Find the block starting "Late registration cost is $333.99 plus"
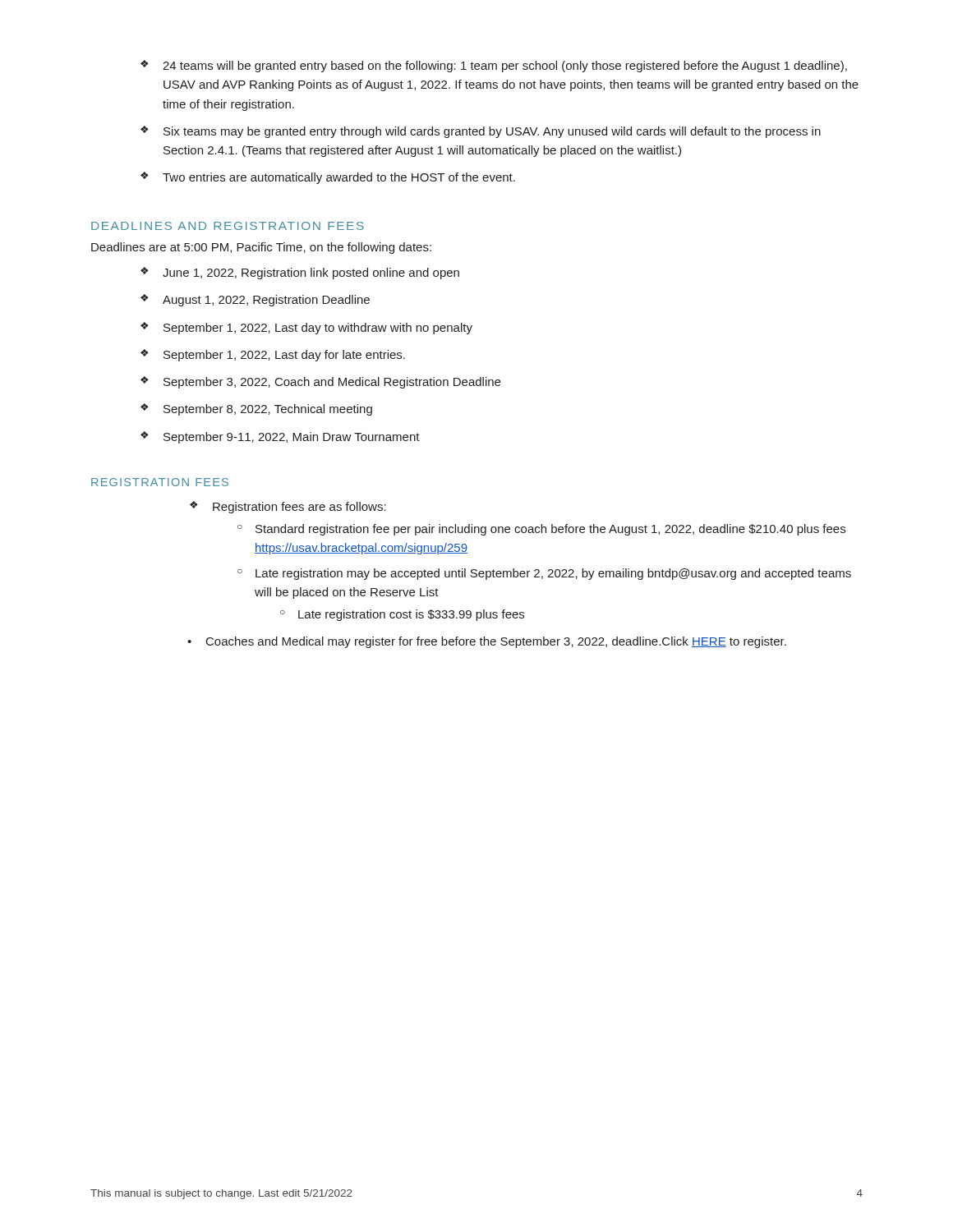This screenshot has height=1232, width=953. pyautogui.click(x=411, y=614)
